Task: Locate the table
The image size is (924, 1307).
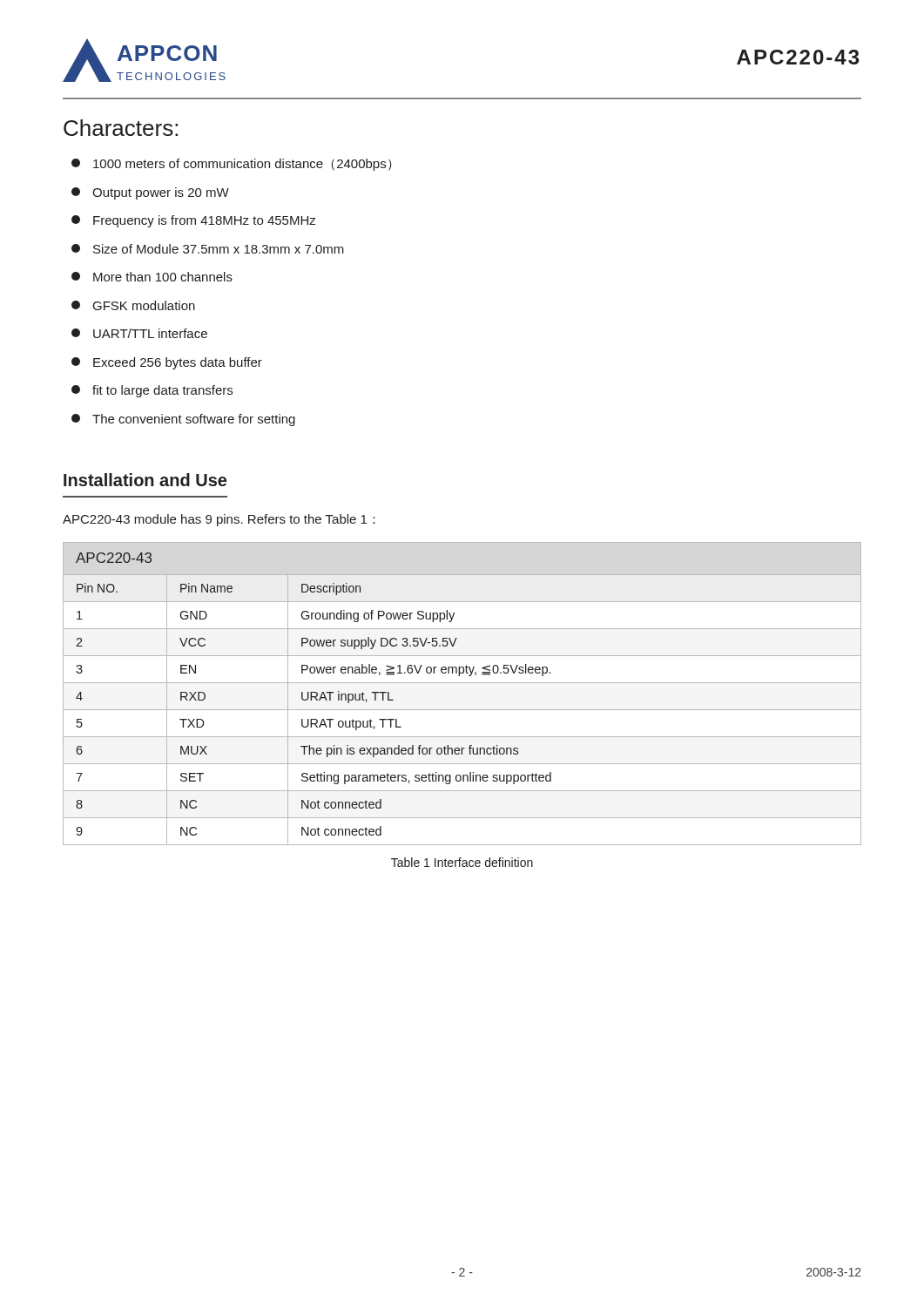Action: [462, 694]
